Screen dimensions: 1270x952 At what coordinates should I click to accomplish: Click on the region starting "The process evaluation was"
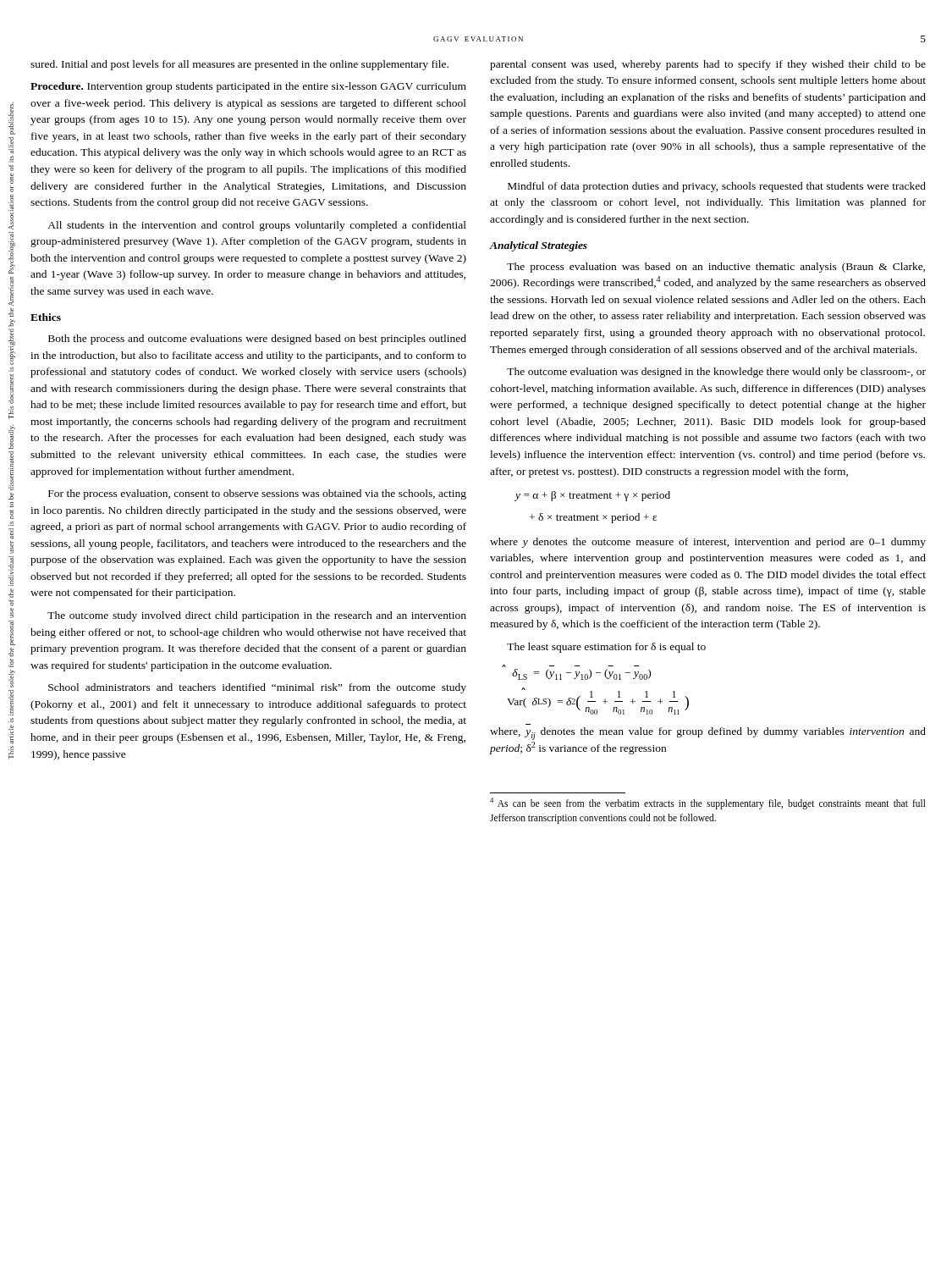click(x=708, y=369)
